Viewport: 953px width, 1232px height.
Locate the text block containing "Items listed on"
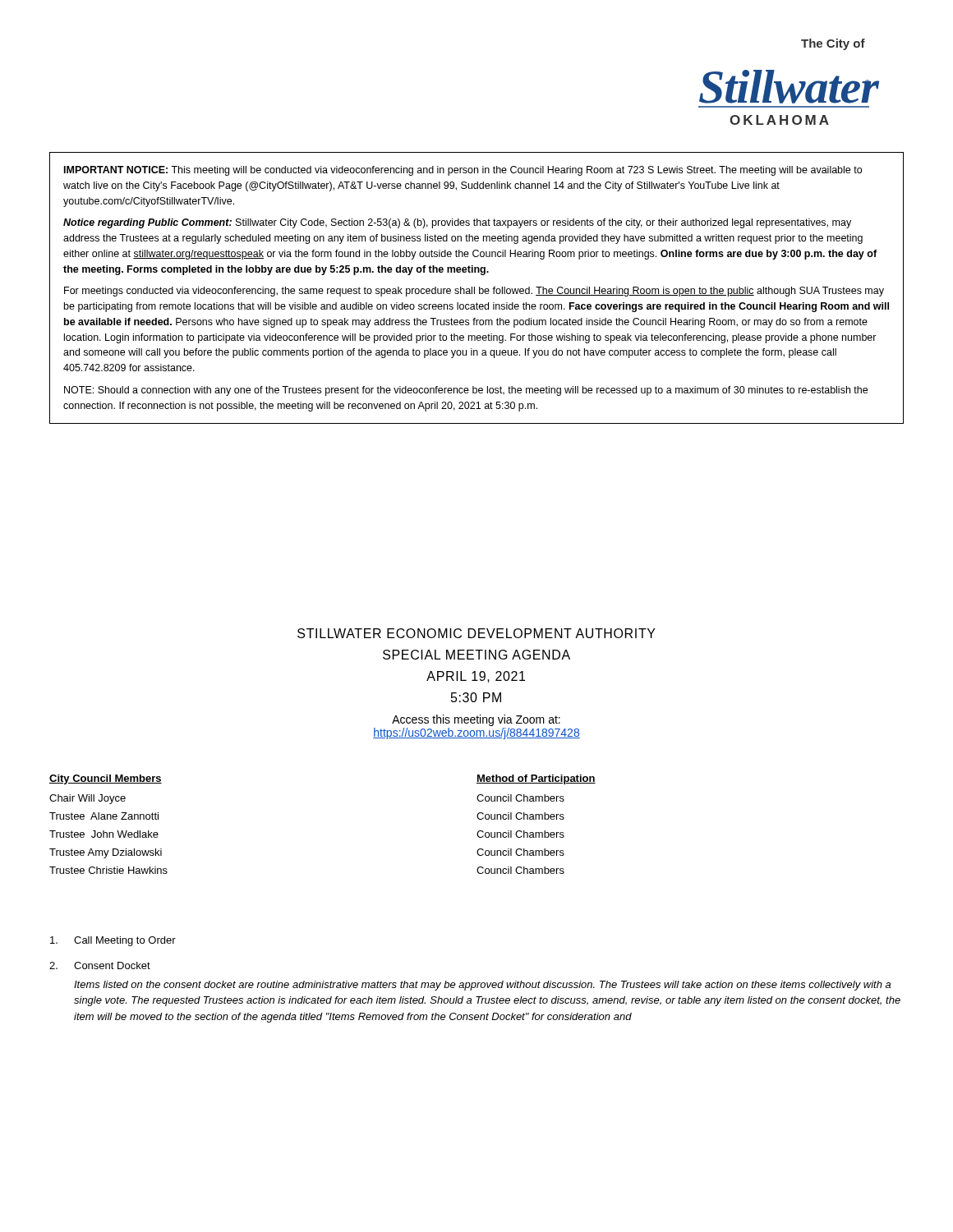coord(487,1000)
